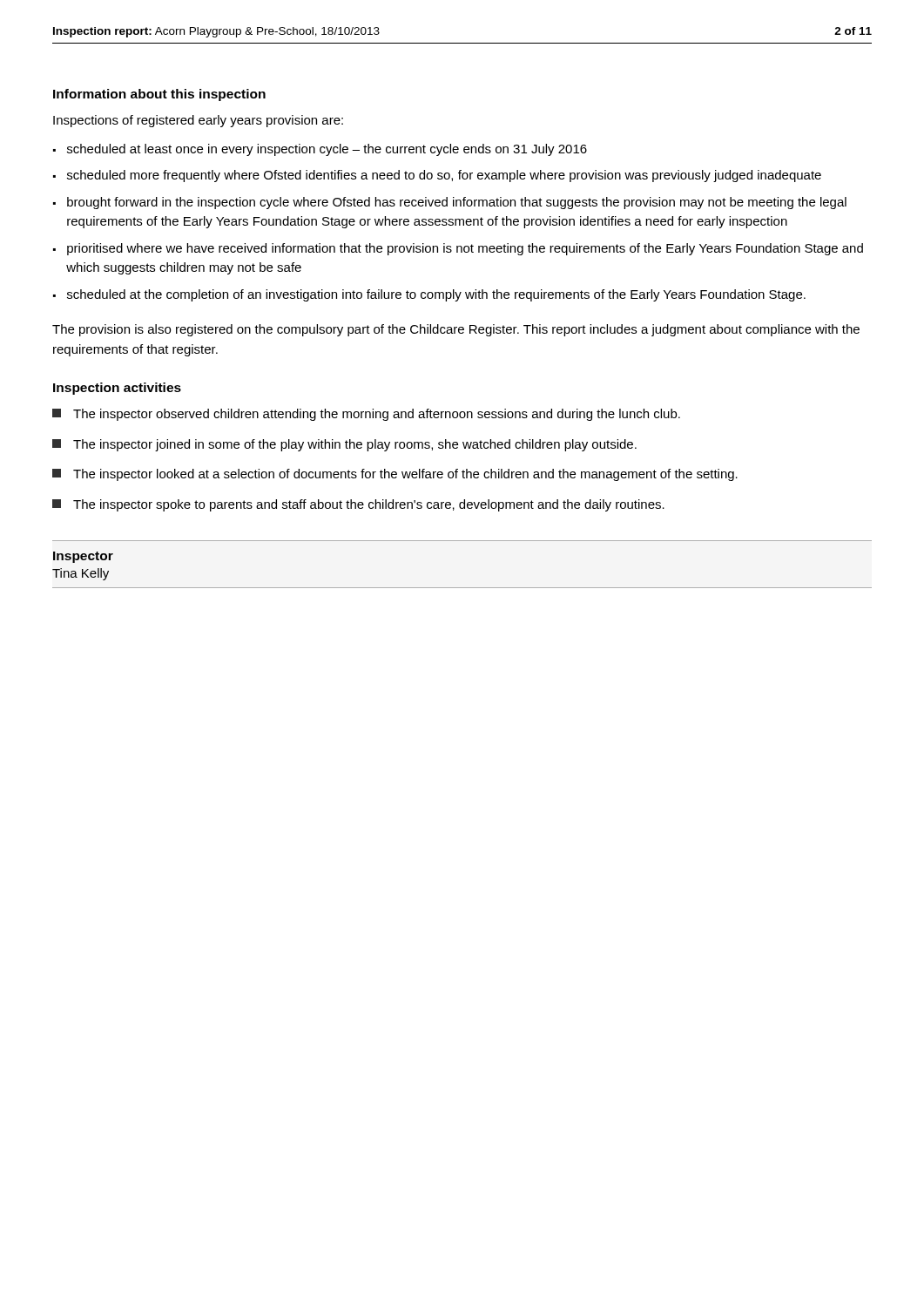Find the text block that says "The provision is also registered on the"
Screen dimensions: 1307x924
tap(456, 339)
